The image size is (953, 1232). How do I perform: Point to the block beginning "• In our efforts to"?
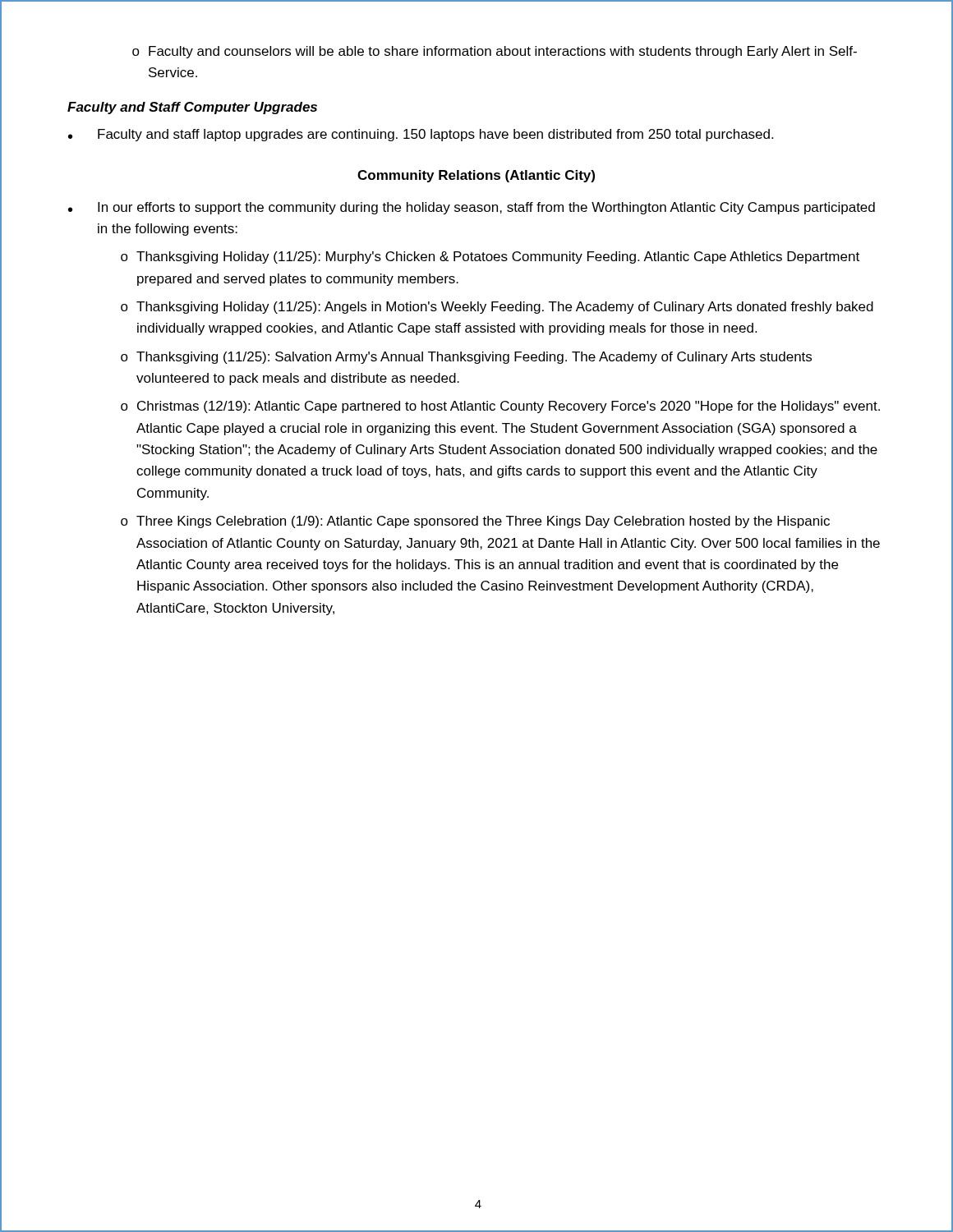(x=476, y=411)
